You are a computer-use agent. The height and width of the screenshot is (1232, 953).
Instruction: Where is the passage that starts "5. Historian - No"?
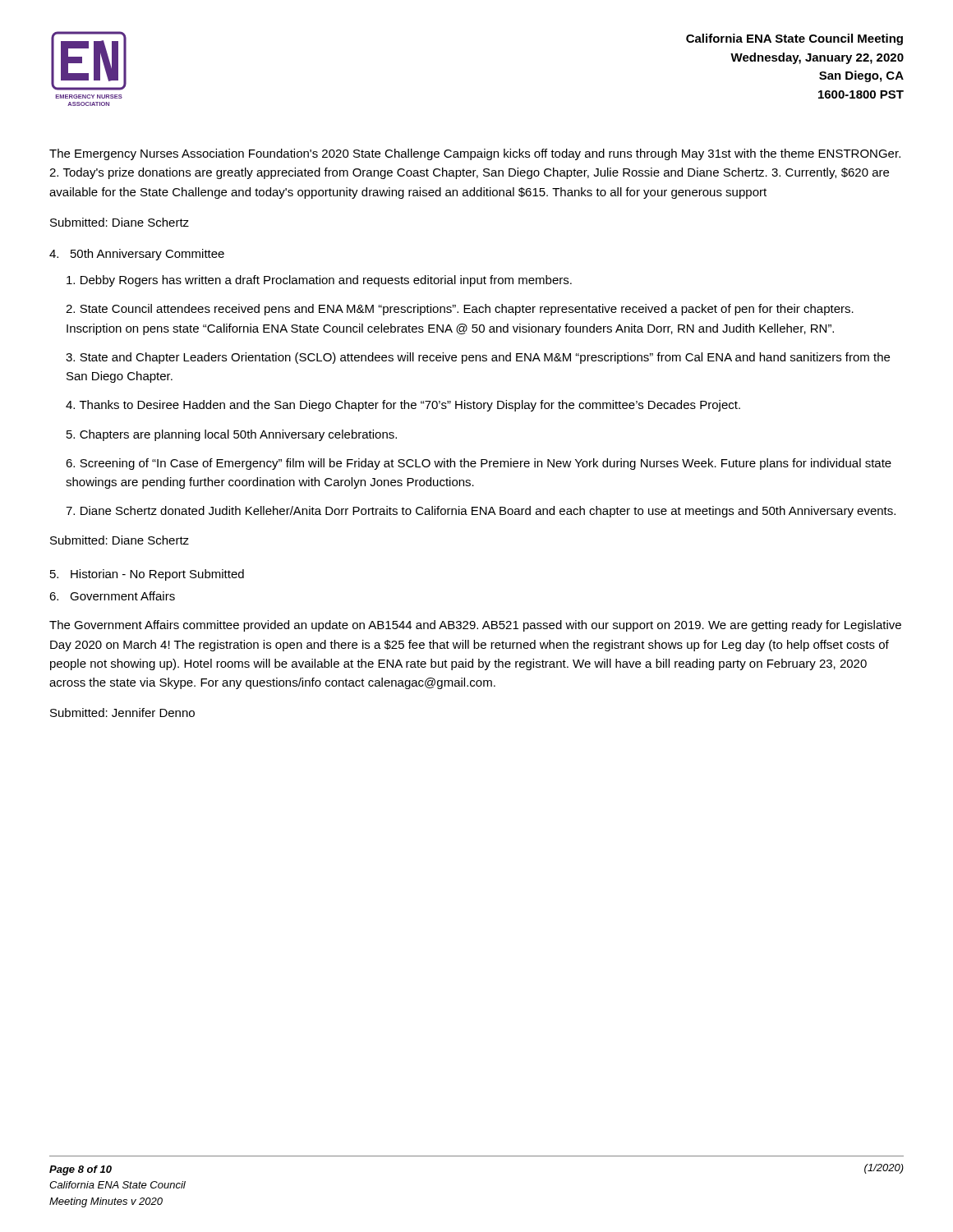pyautogui.click(x=147, y=574)
